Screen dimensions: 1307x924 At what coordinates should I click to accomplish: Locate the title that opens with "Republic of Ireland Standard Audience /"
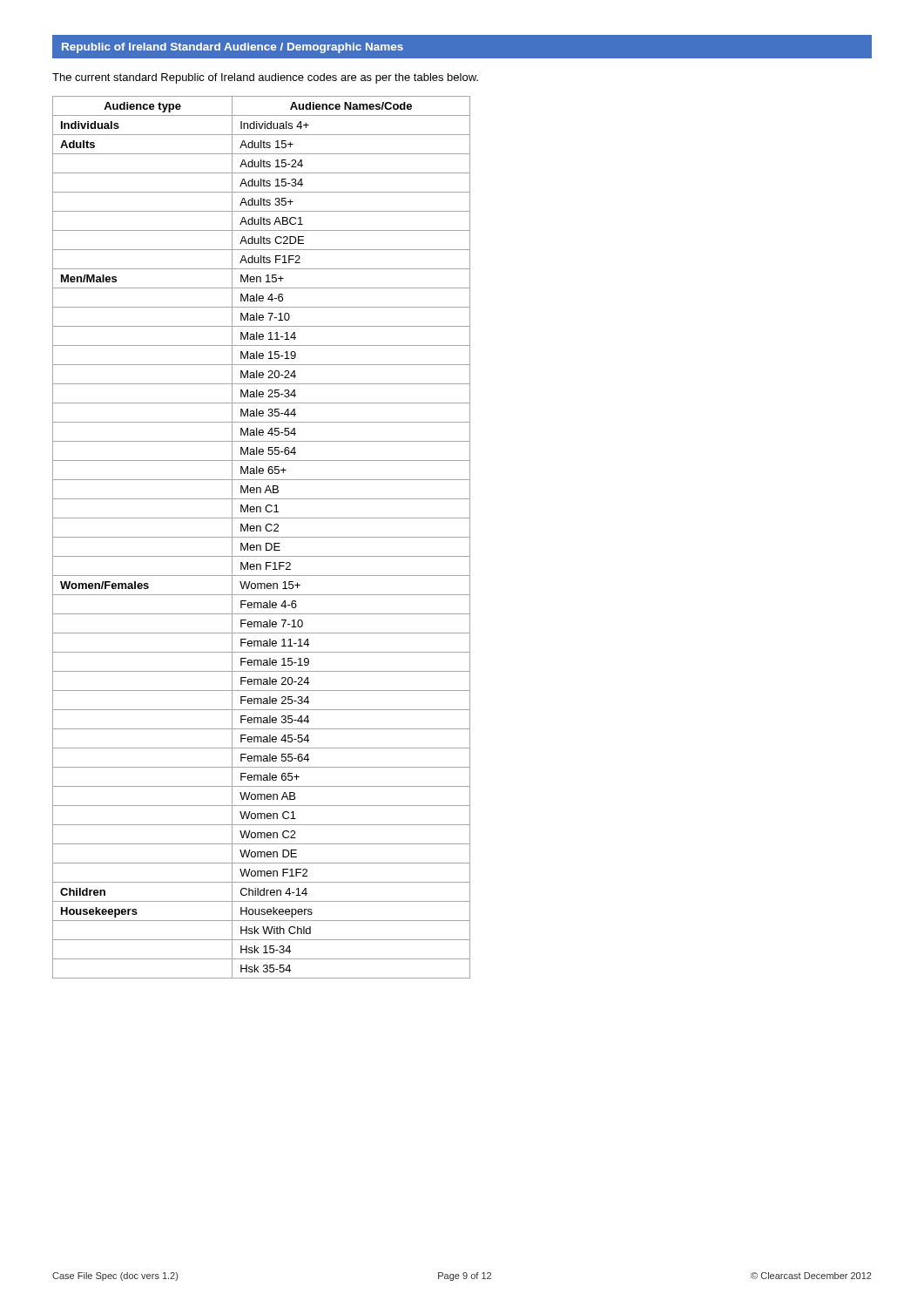[x=462, y=47]
